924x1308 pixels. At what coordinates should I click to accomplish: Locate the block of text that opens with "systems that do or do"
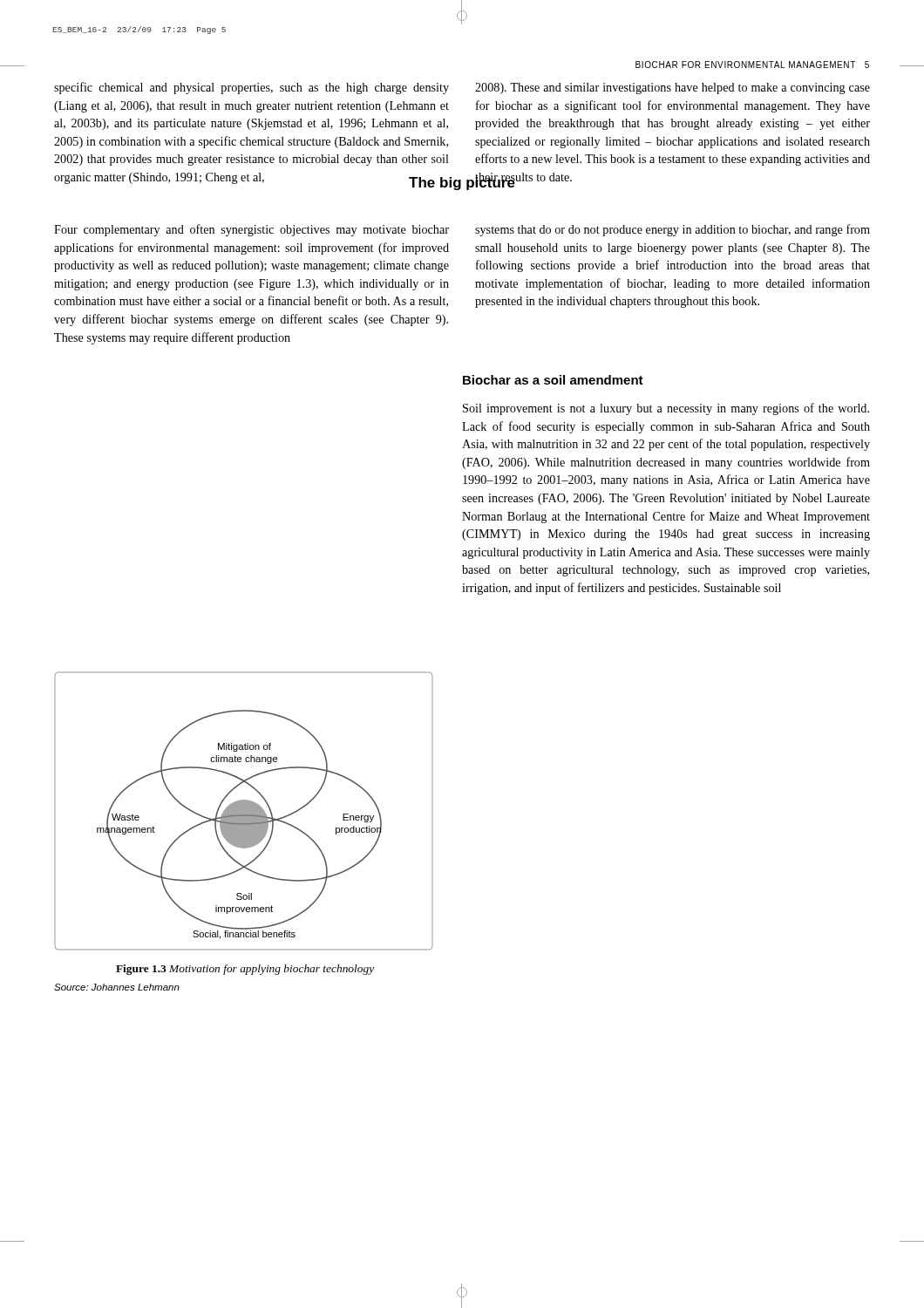point(673,266)
